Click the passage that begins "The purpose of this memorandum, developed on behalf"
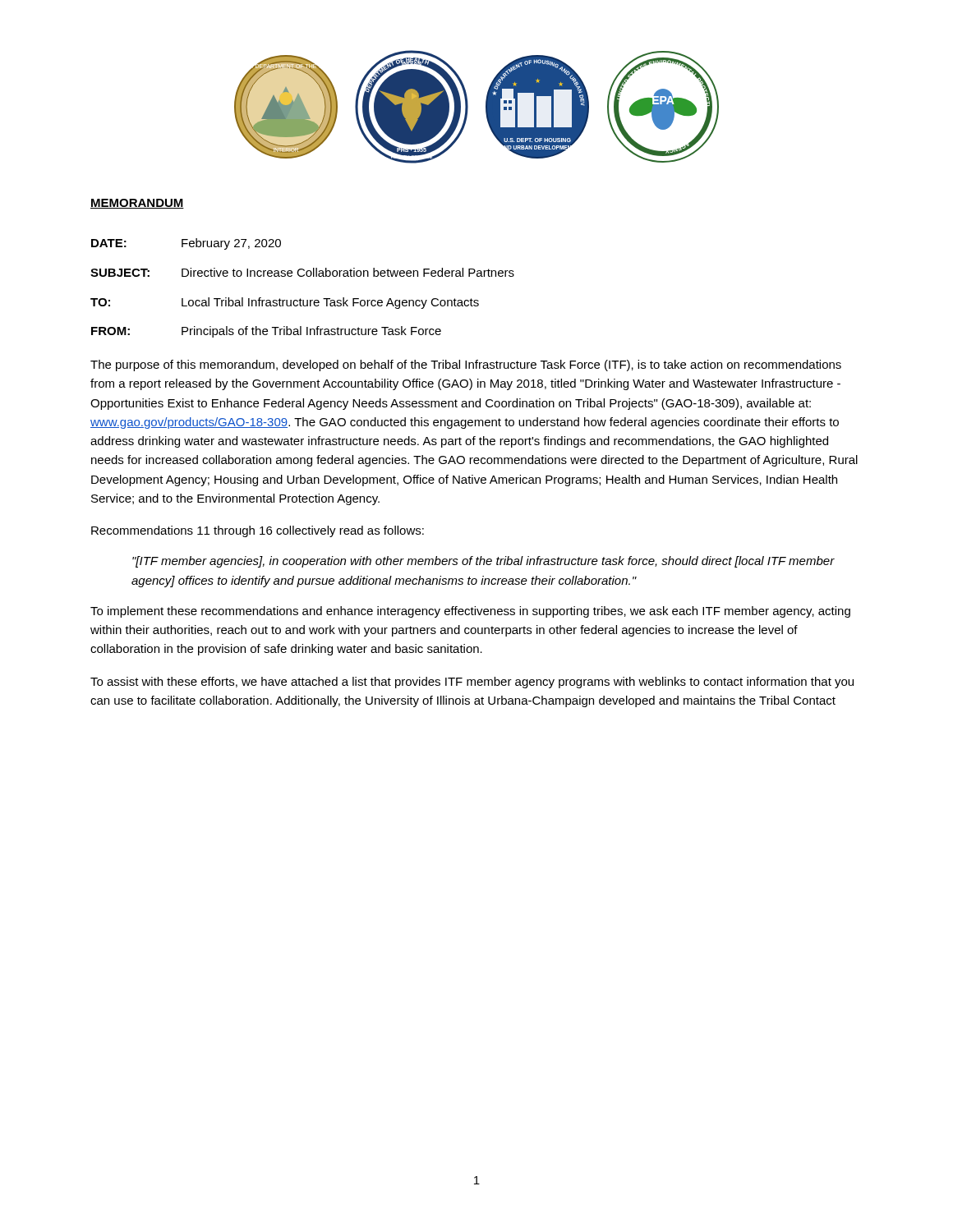The image size is (953, 1232). click(474, 431)
